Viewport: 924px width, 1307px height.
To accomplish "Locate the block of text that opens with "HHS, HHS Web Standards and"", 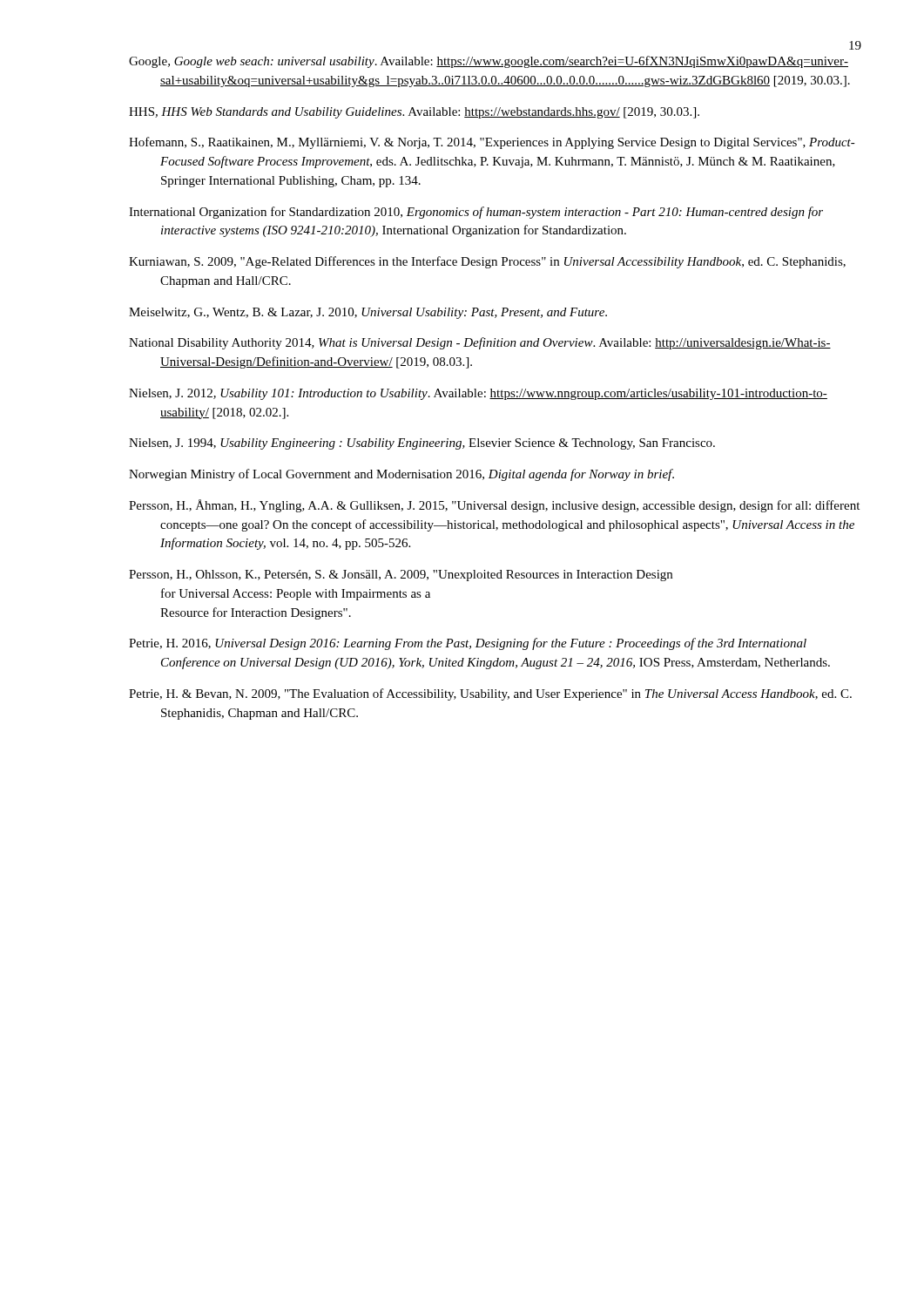I will point(415,111).
